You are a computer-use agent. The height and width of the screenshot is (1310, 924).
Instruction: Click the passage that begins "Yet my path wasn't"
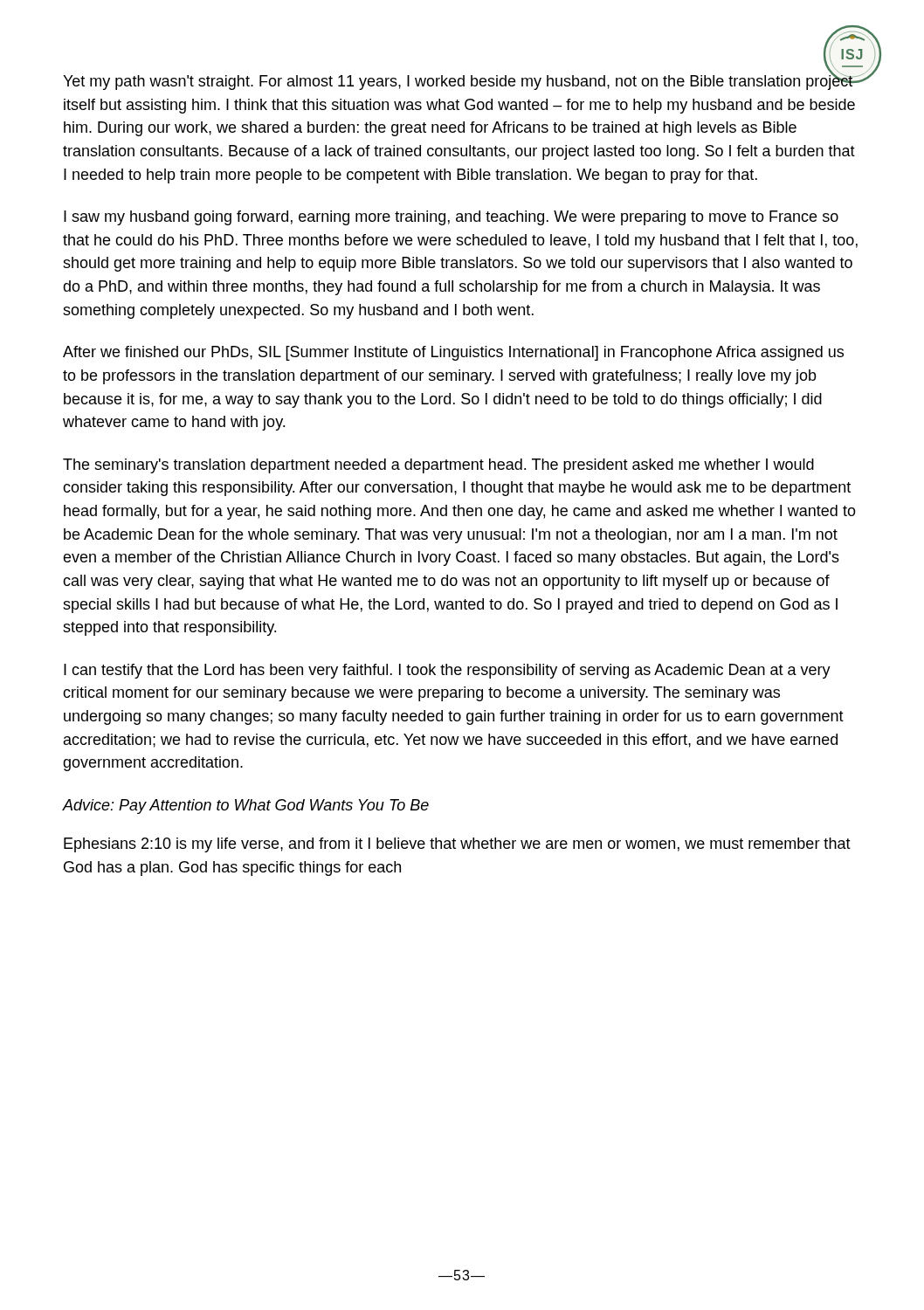click(x=459, y=128)
